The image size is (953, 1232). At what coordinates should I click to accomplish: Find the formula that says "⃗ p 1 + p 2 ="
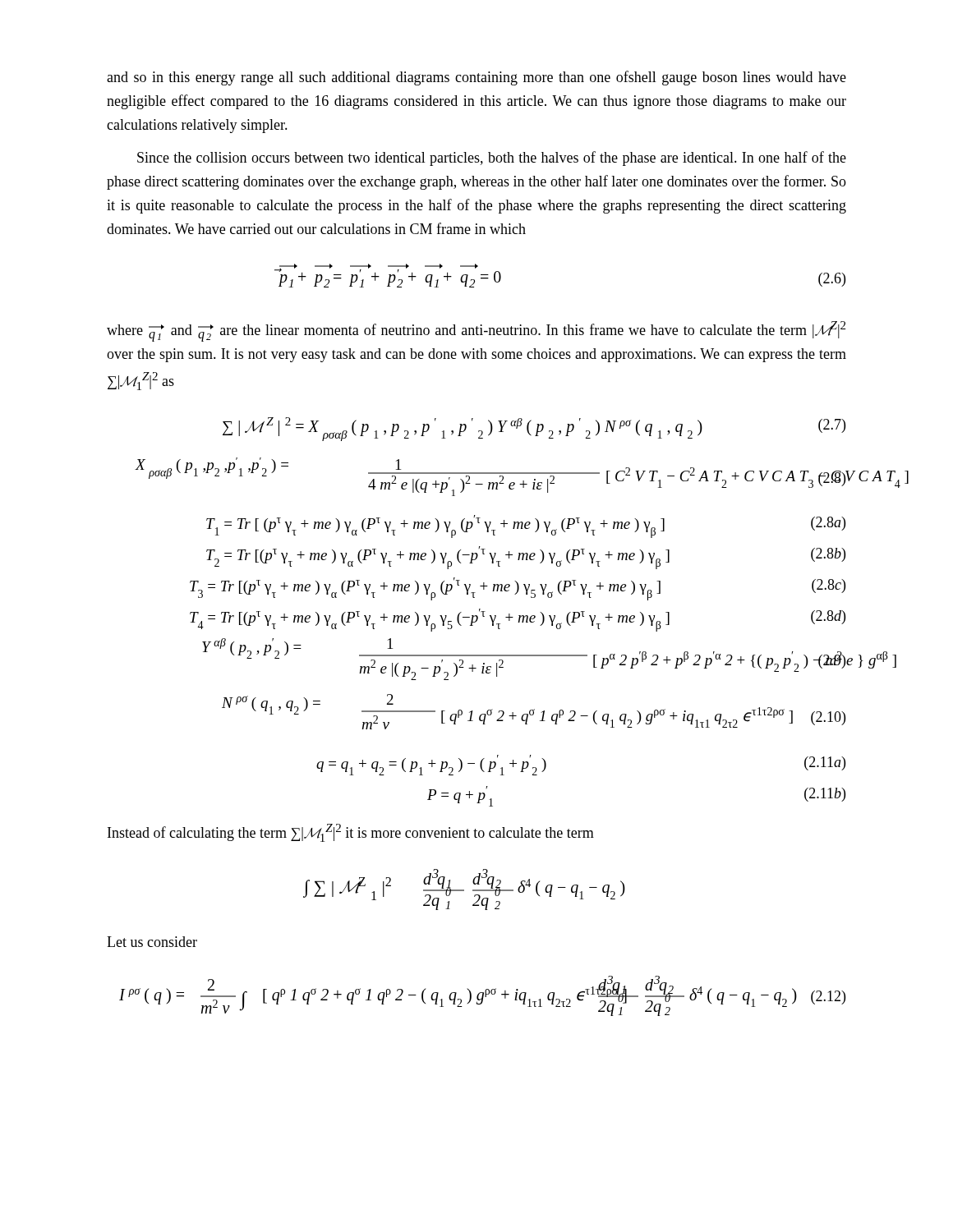(x=401, y=280)
